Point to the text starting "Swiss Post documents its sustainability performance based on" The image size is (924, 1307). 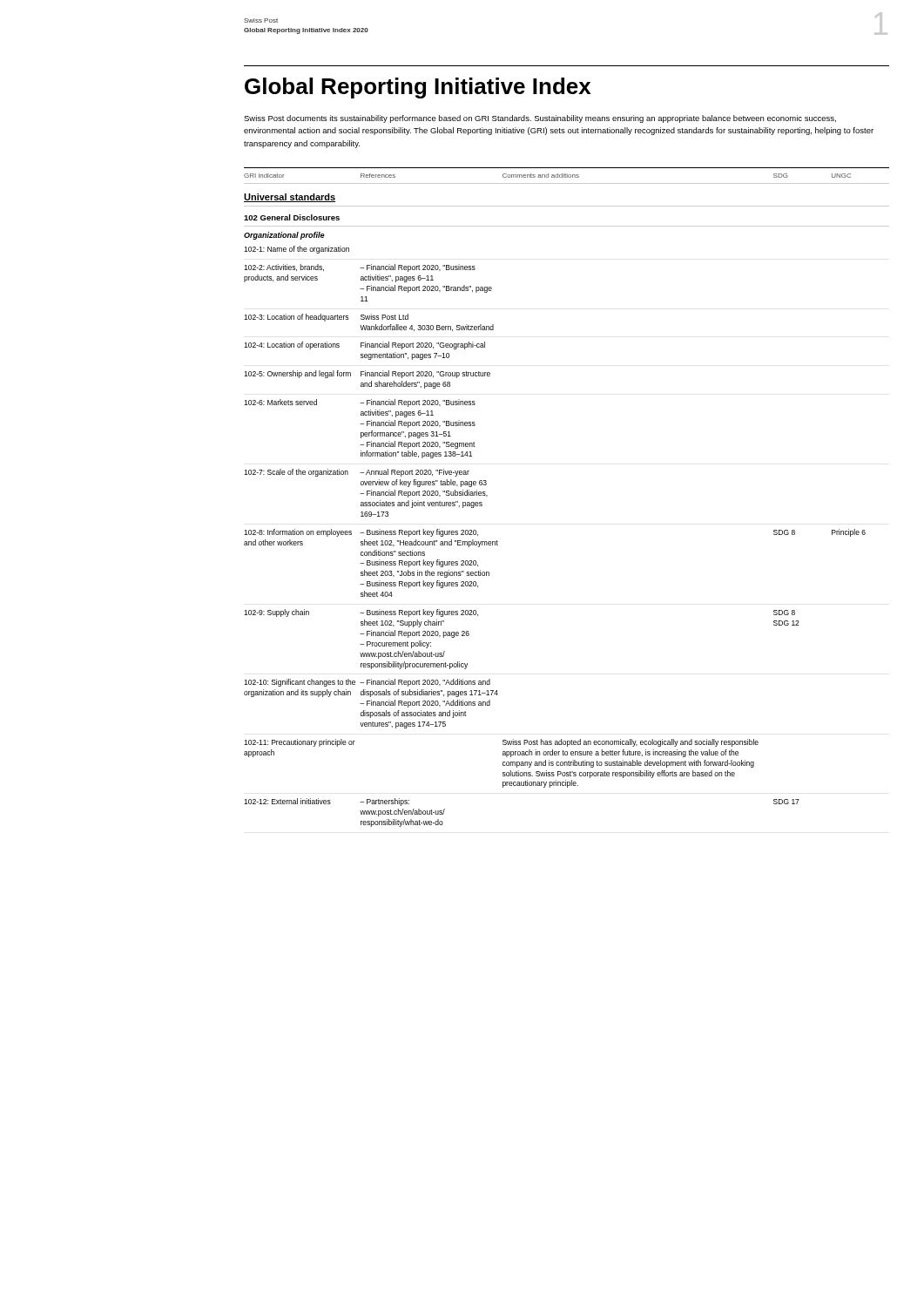(559, 131)
